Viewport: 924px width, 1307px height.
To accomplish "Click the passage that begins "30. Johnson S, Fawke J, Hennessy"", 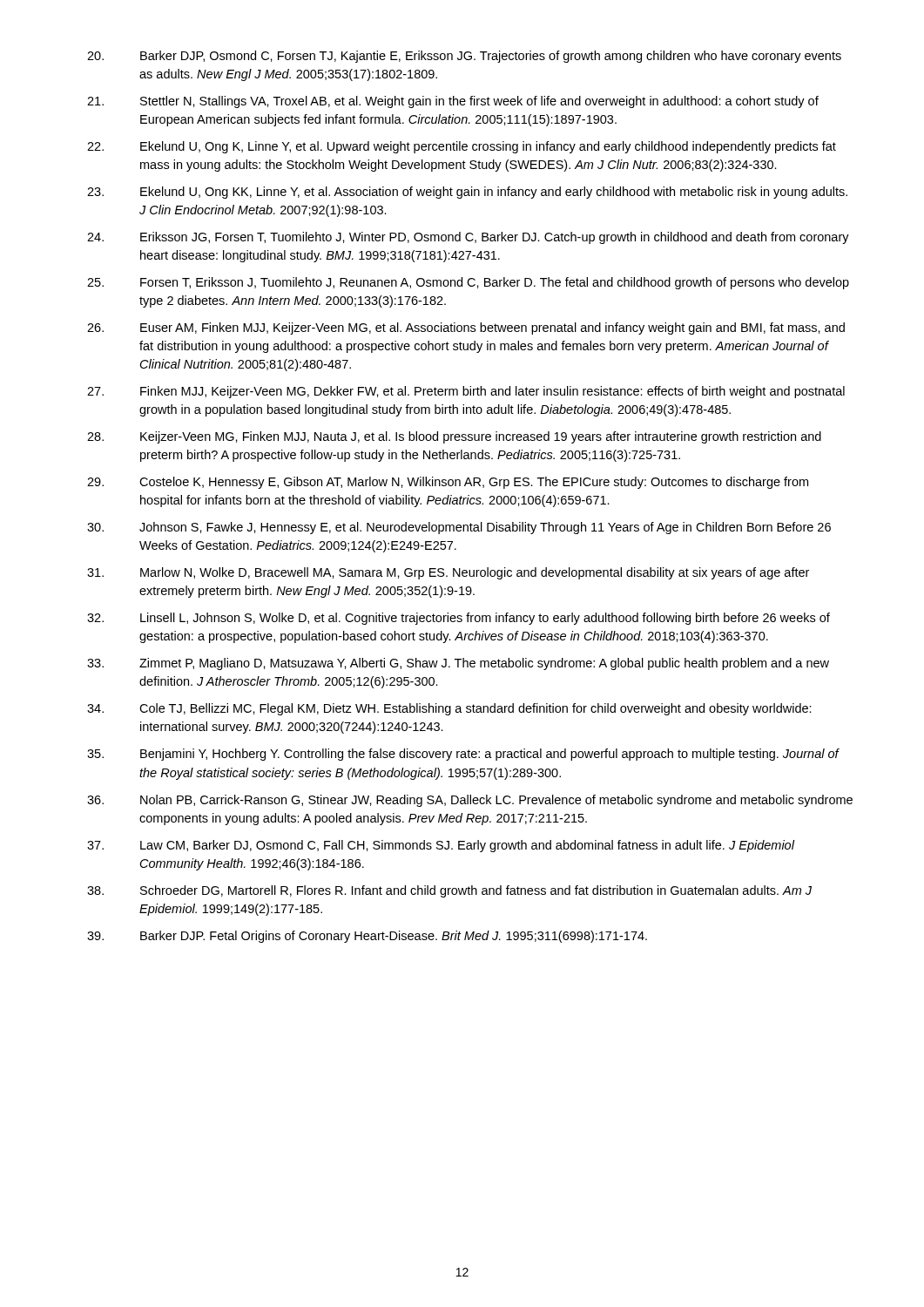I will pyautogui.click(x=471, y=537).
